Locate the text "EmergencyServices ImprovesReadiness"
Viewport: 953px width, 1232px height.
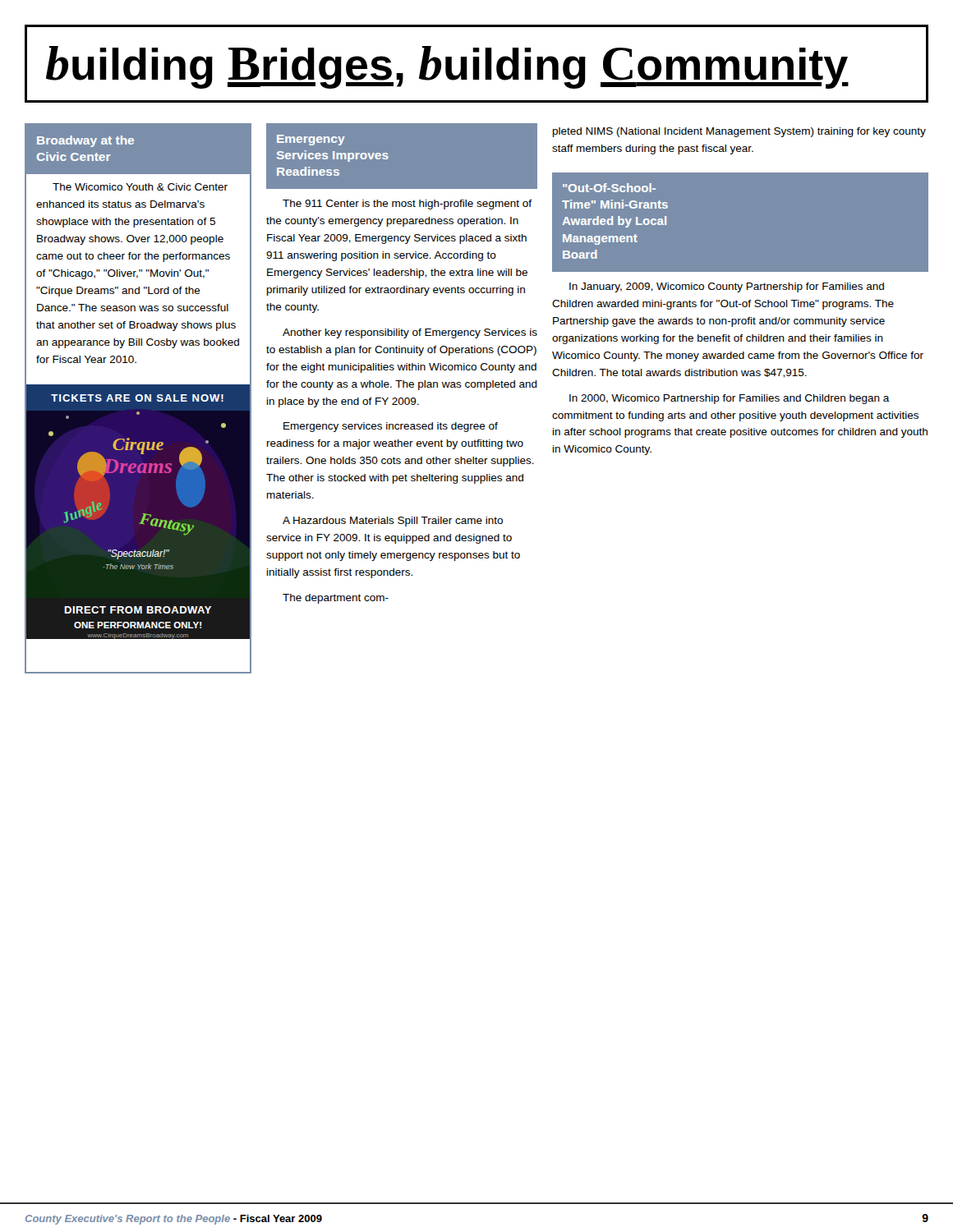point(332,155)
